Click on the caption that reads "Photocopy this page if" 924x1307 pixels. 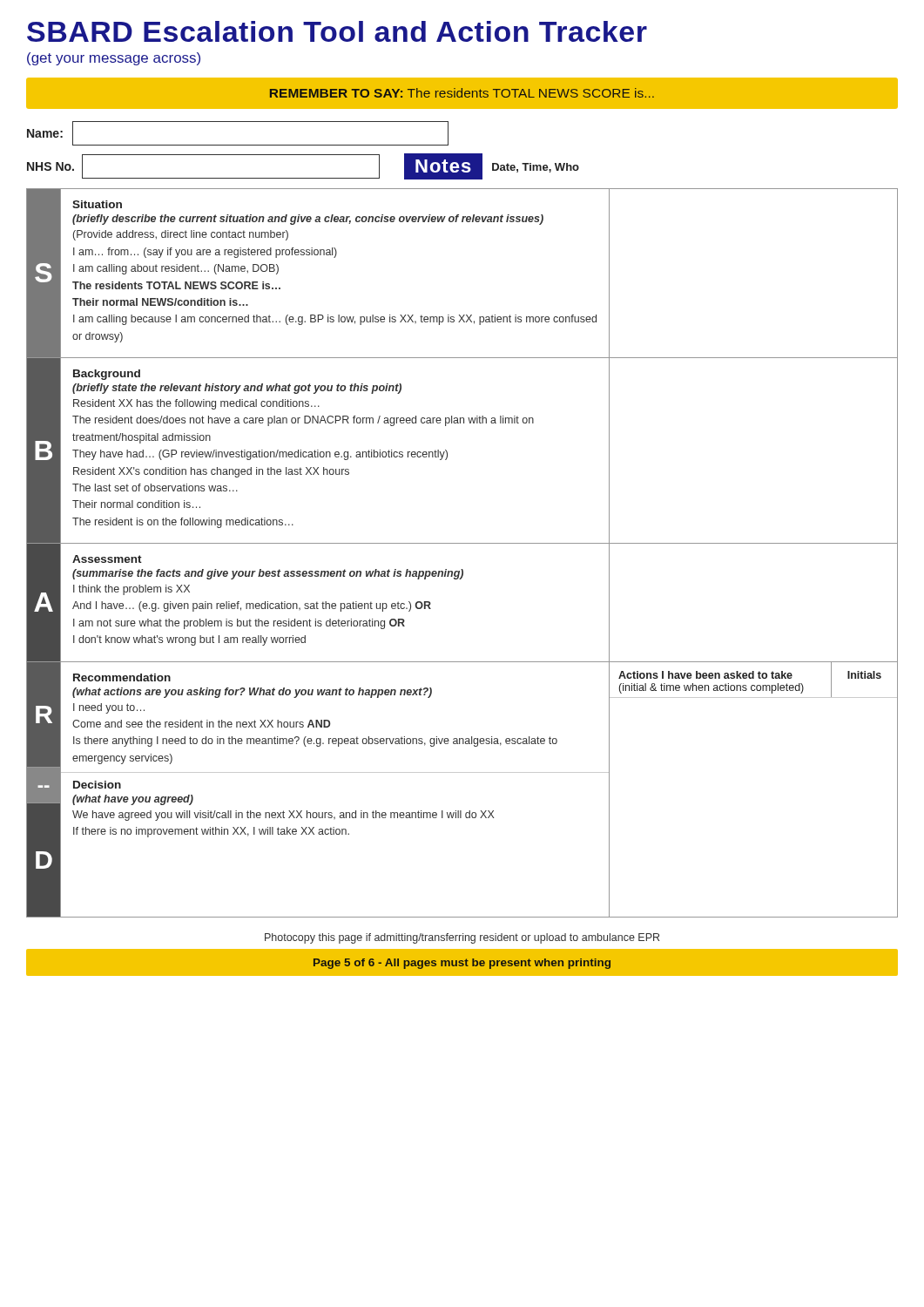coord(462,937)
